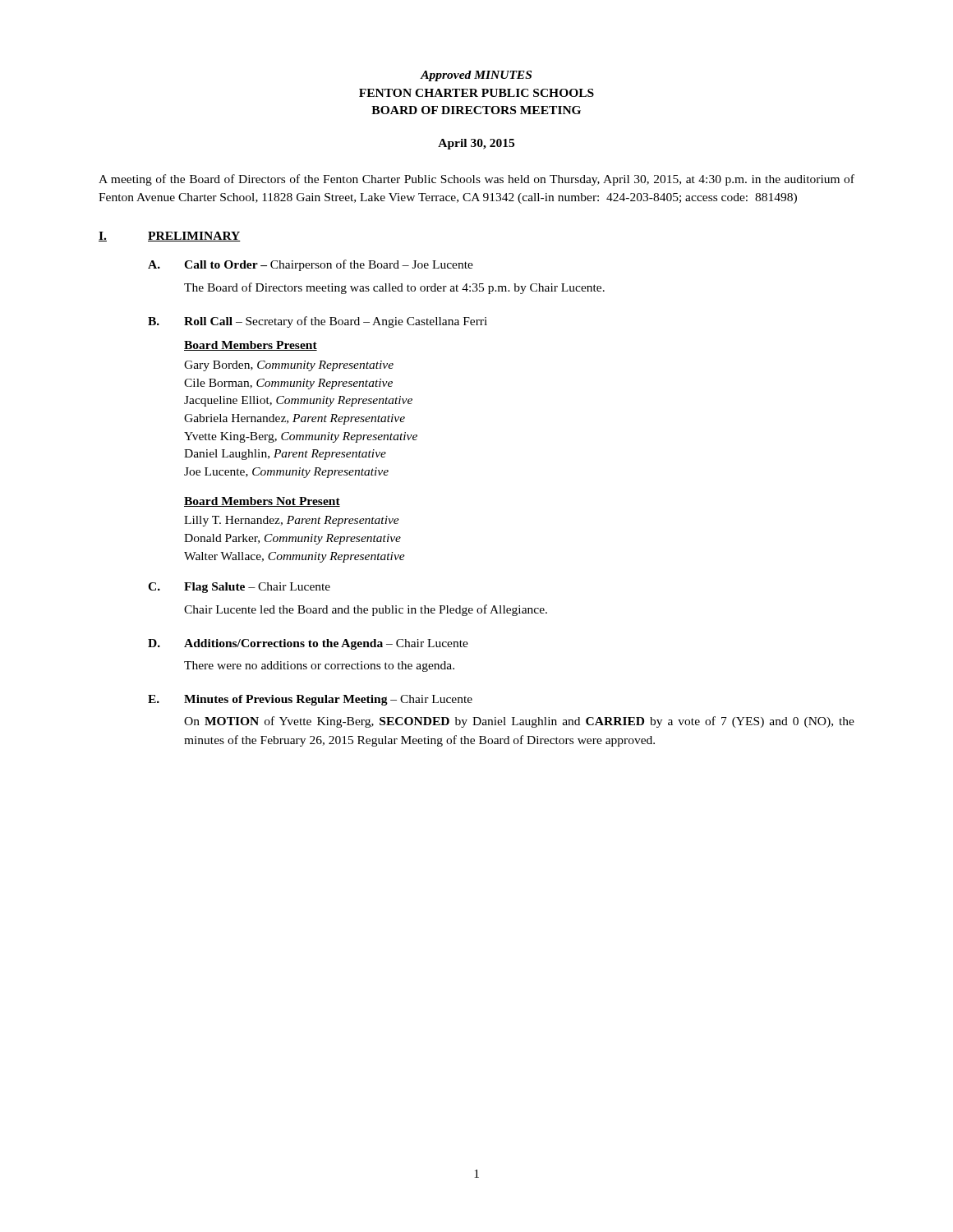Locate the block starting "Board Members Present"
Screen dimensions: 1232x953
click(x=250, y=345)
